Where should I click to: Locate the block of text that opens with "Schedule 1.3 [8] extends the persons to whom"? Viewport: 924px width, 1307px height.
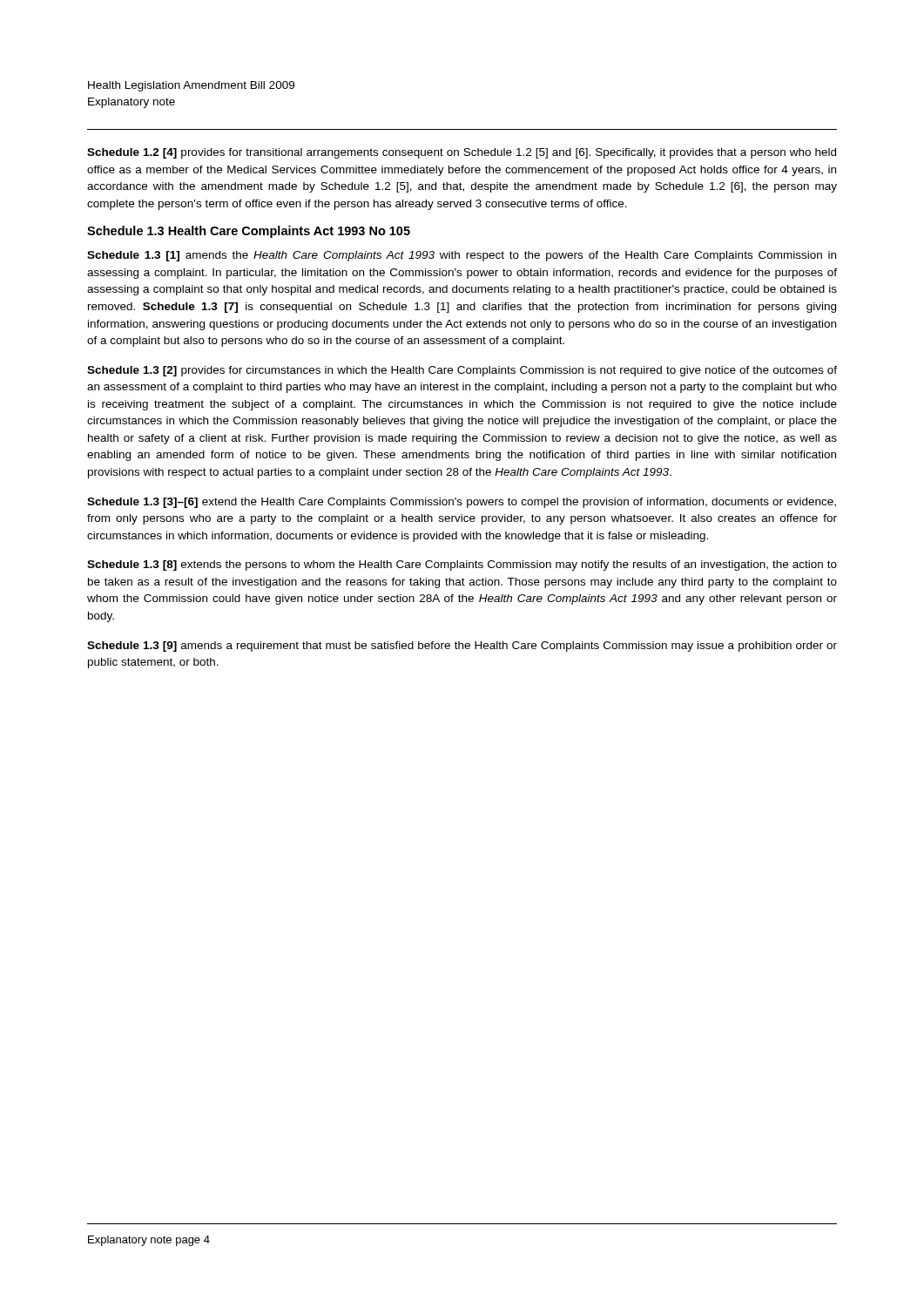pyautogui.click(x=462, y=590)
